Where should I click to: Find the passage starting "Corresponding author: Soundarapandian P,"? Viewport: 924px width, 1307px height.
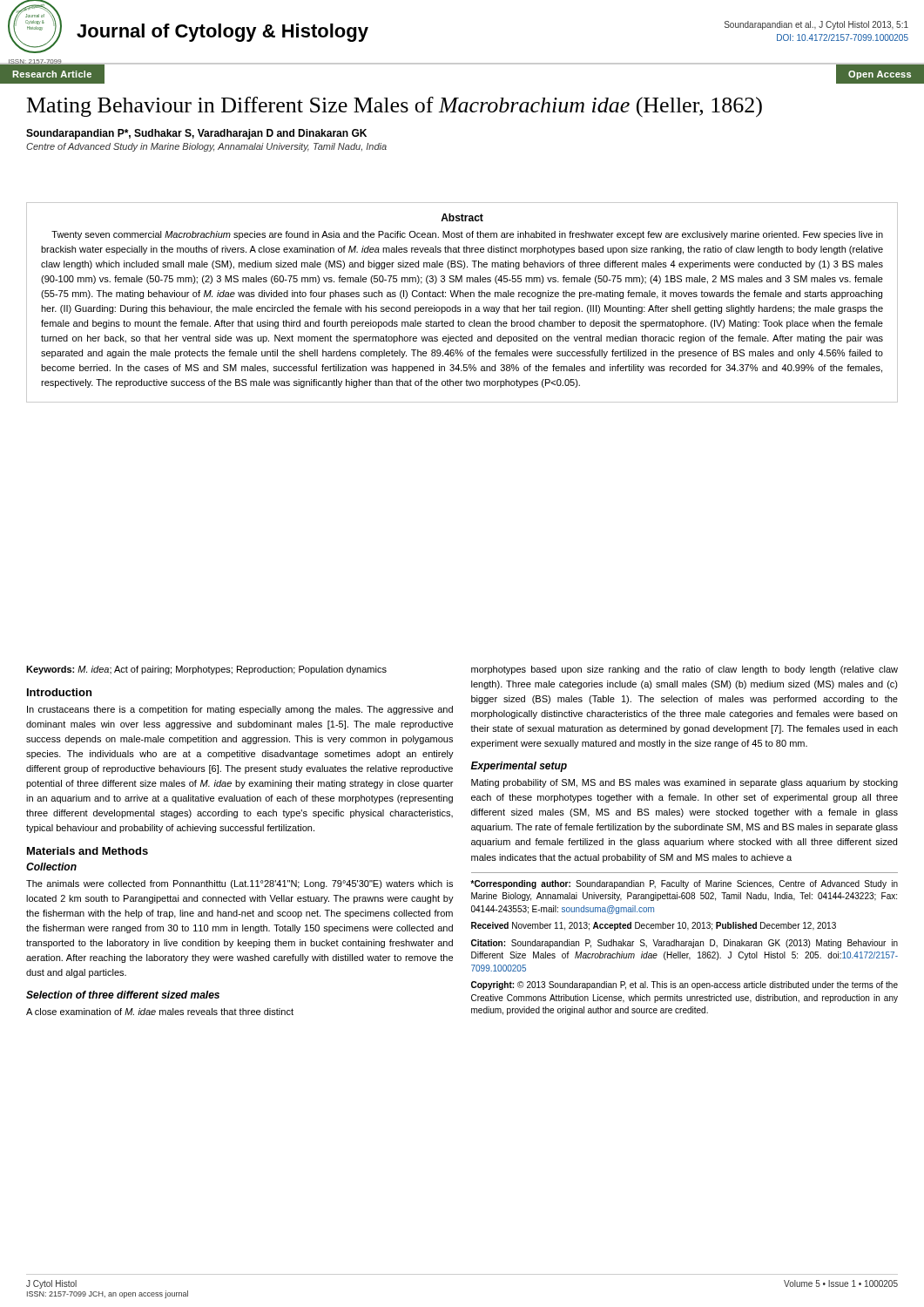[684, 896]
